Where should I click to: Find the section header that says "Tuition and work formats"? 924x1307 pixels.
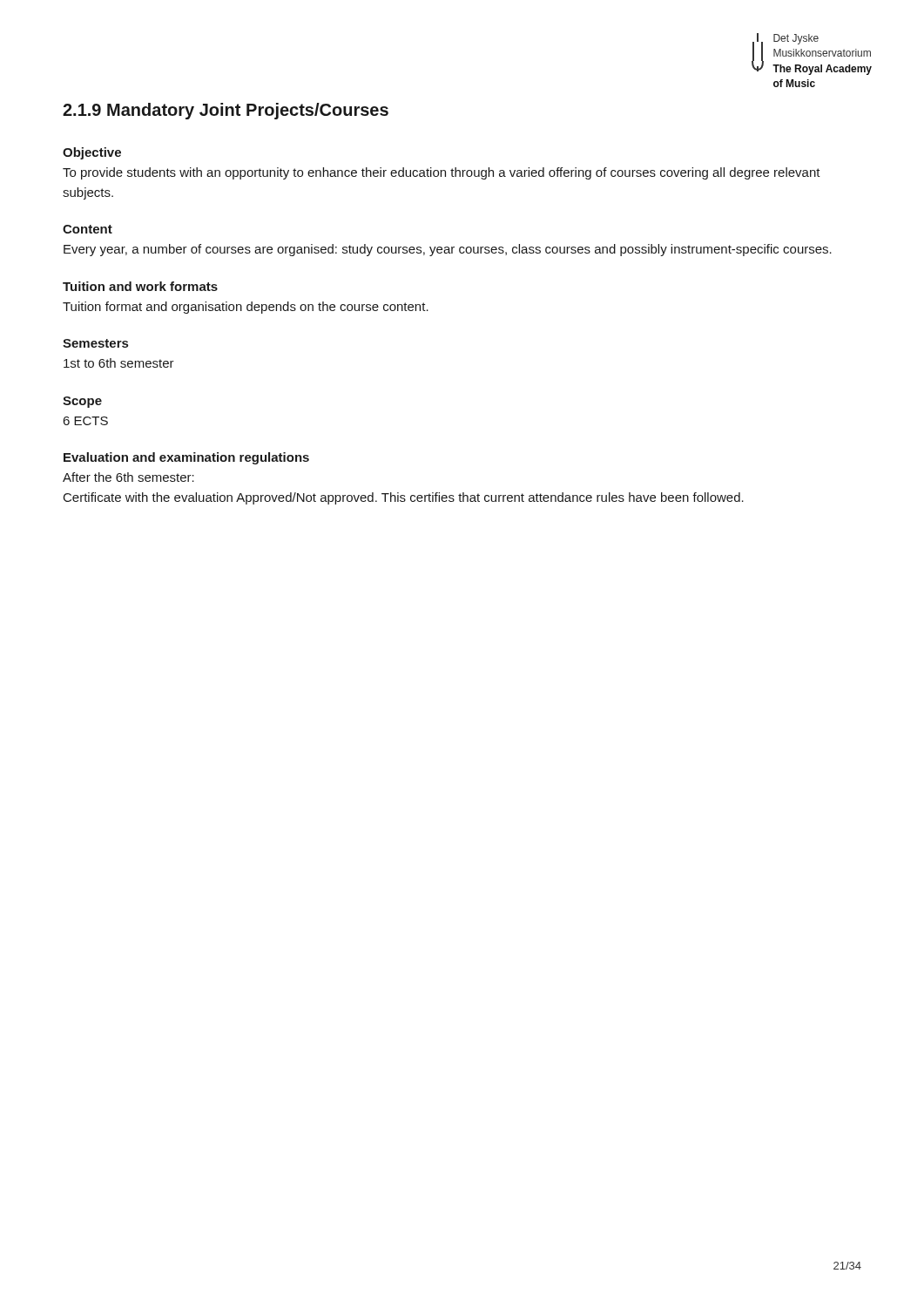(x=140, y=286)
